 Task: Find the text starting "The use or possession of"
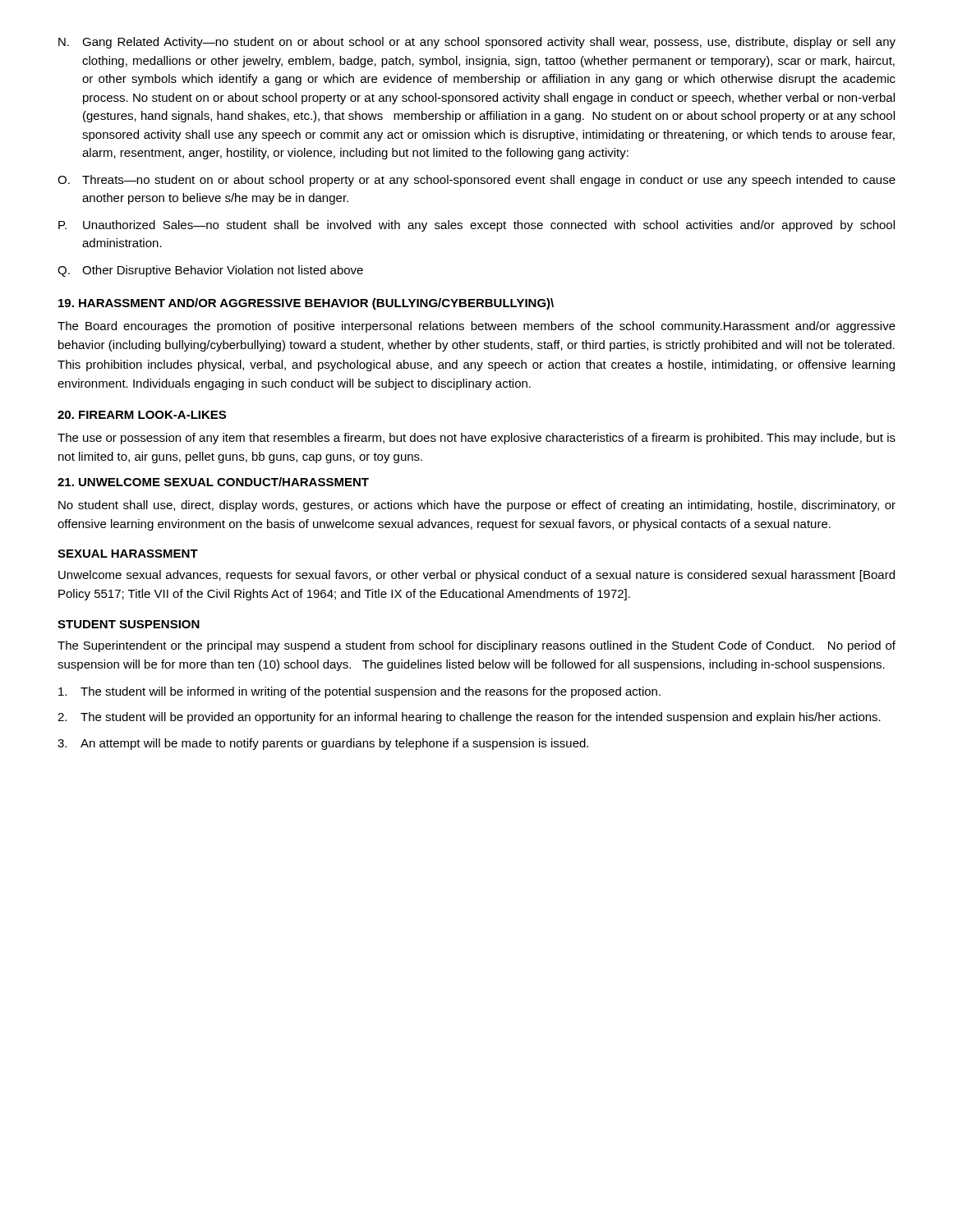tap(476, 447)
